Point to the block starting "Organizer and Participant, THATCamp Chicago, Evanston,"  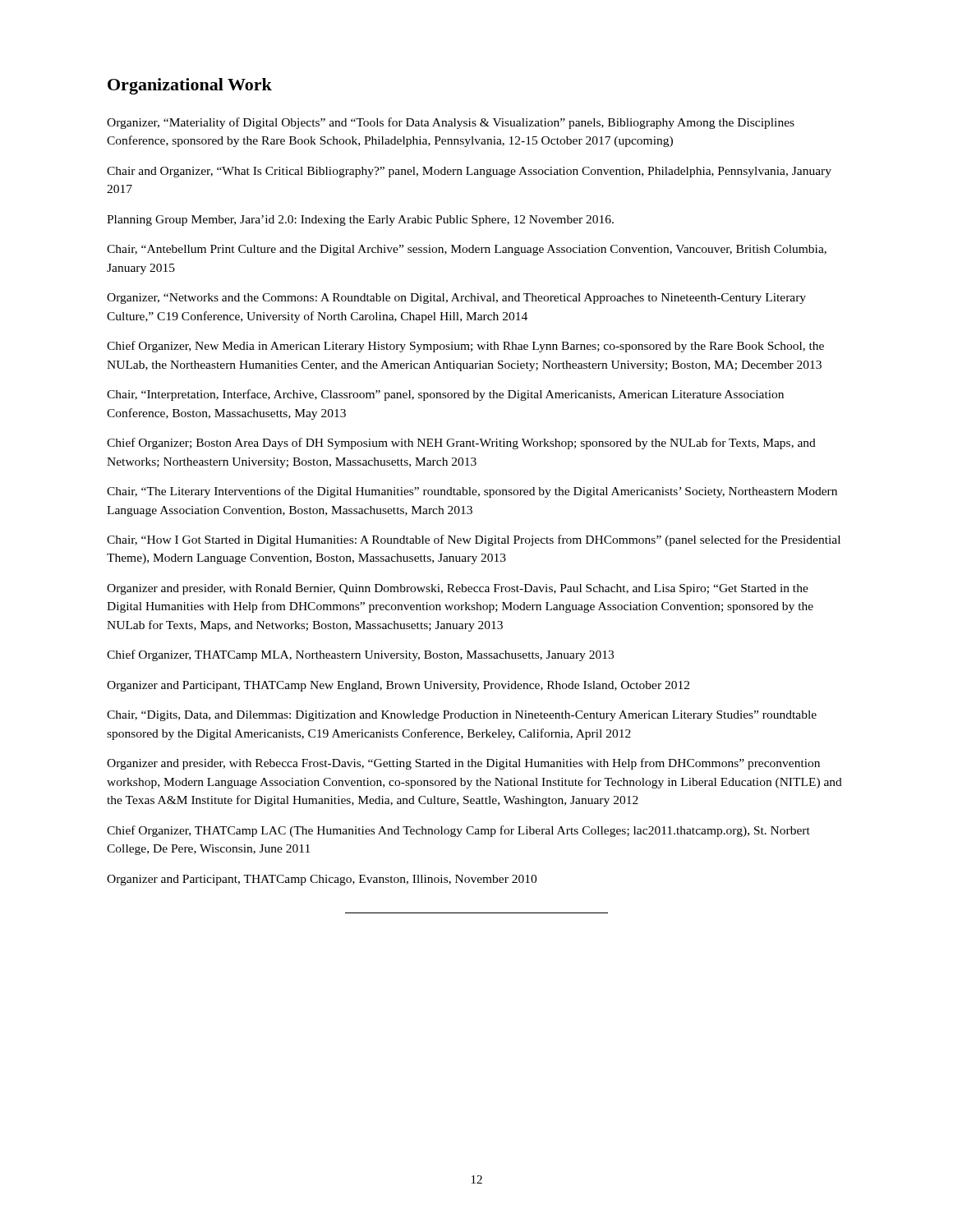click(322, 878)
